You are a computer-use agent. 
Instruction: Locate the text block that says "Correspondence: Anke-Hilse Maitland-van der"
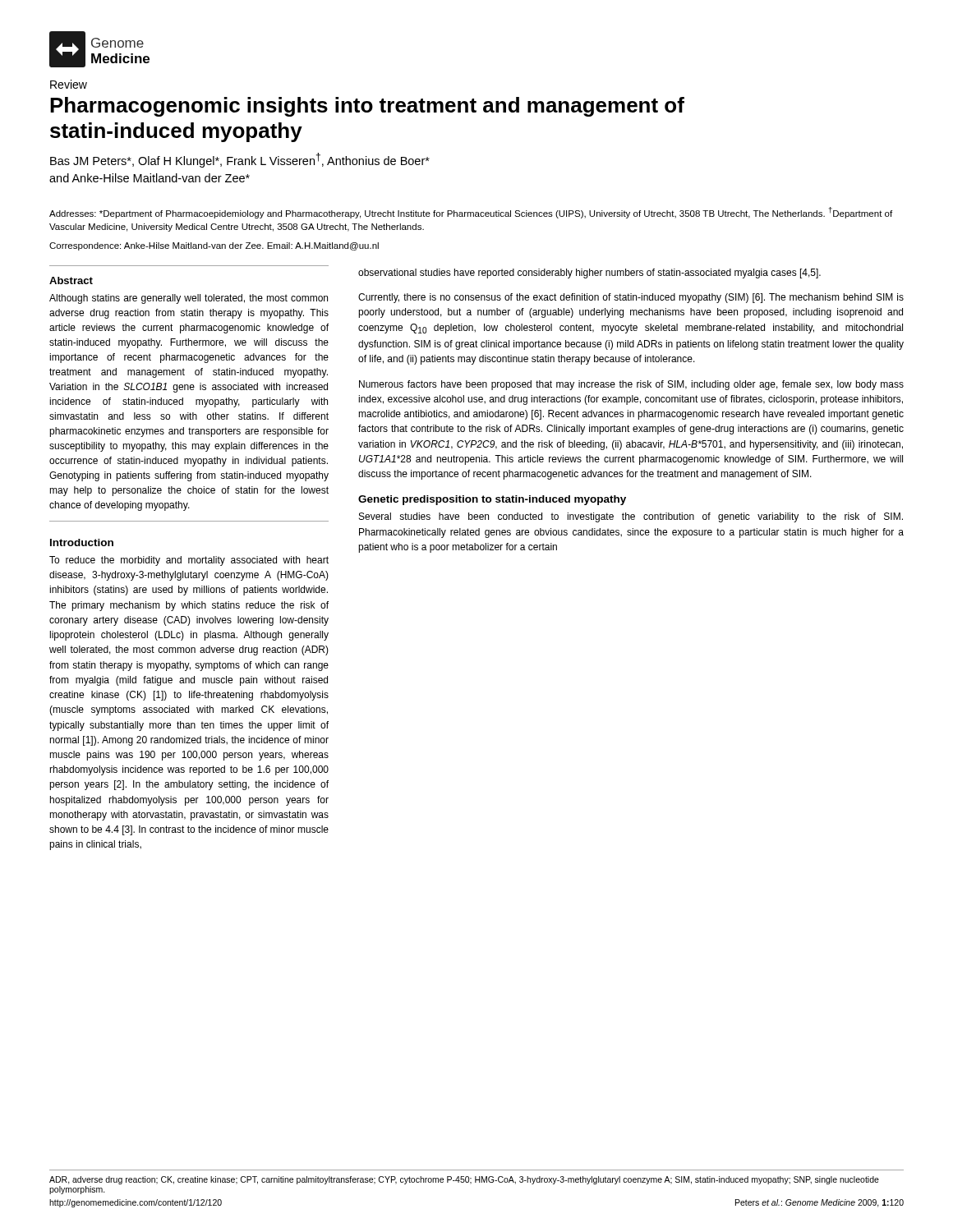click(214, 246)
